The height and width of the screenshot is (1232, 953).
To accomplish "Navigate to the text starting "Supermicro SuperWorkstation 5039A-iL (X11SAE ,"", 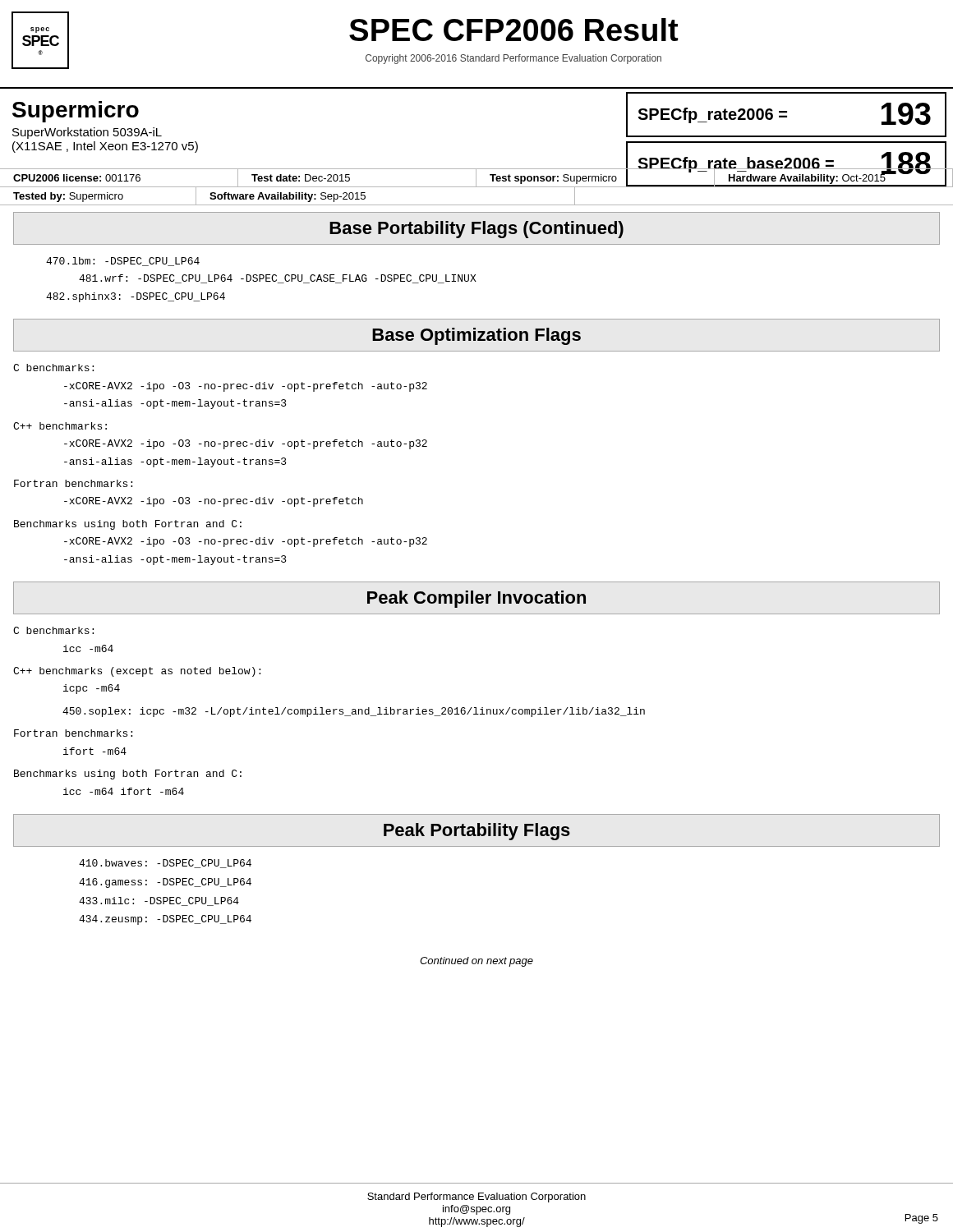I will coord(76,112).
